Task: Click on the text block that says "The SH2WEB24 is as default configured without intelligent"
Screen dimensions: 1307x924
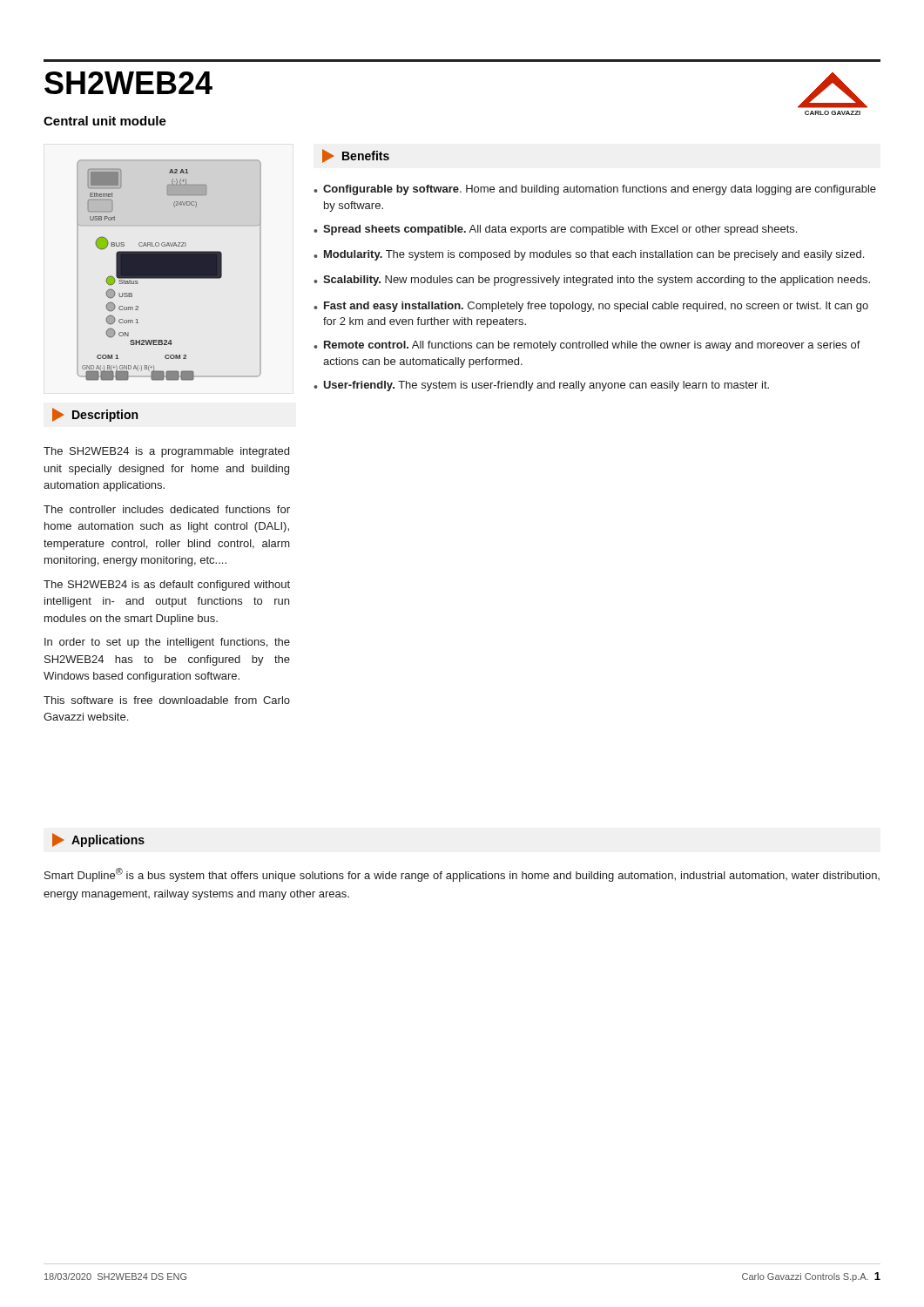Action: tap(167, 601)
